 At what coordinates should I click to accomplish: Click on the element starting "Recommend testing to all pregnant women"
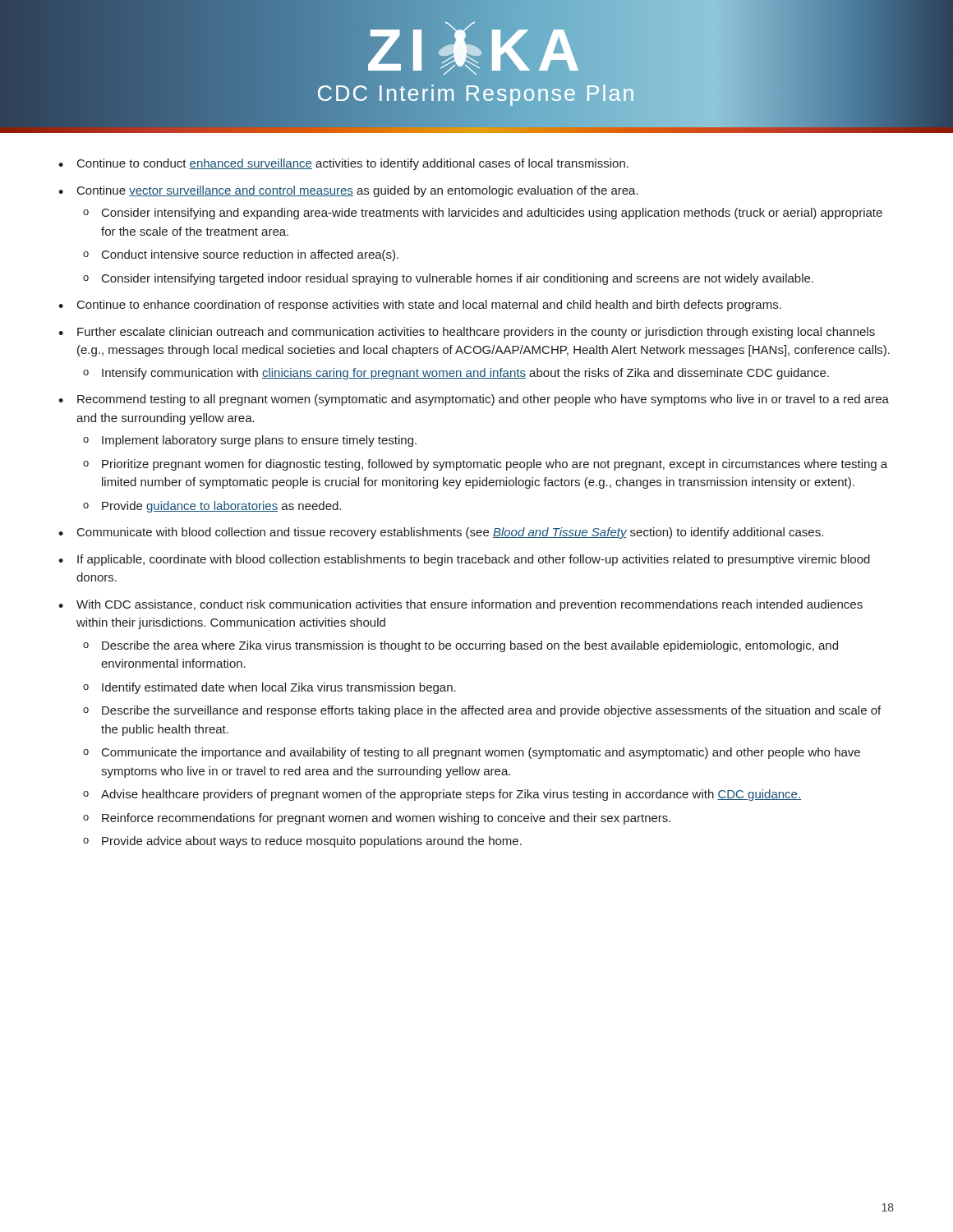485,453
